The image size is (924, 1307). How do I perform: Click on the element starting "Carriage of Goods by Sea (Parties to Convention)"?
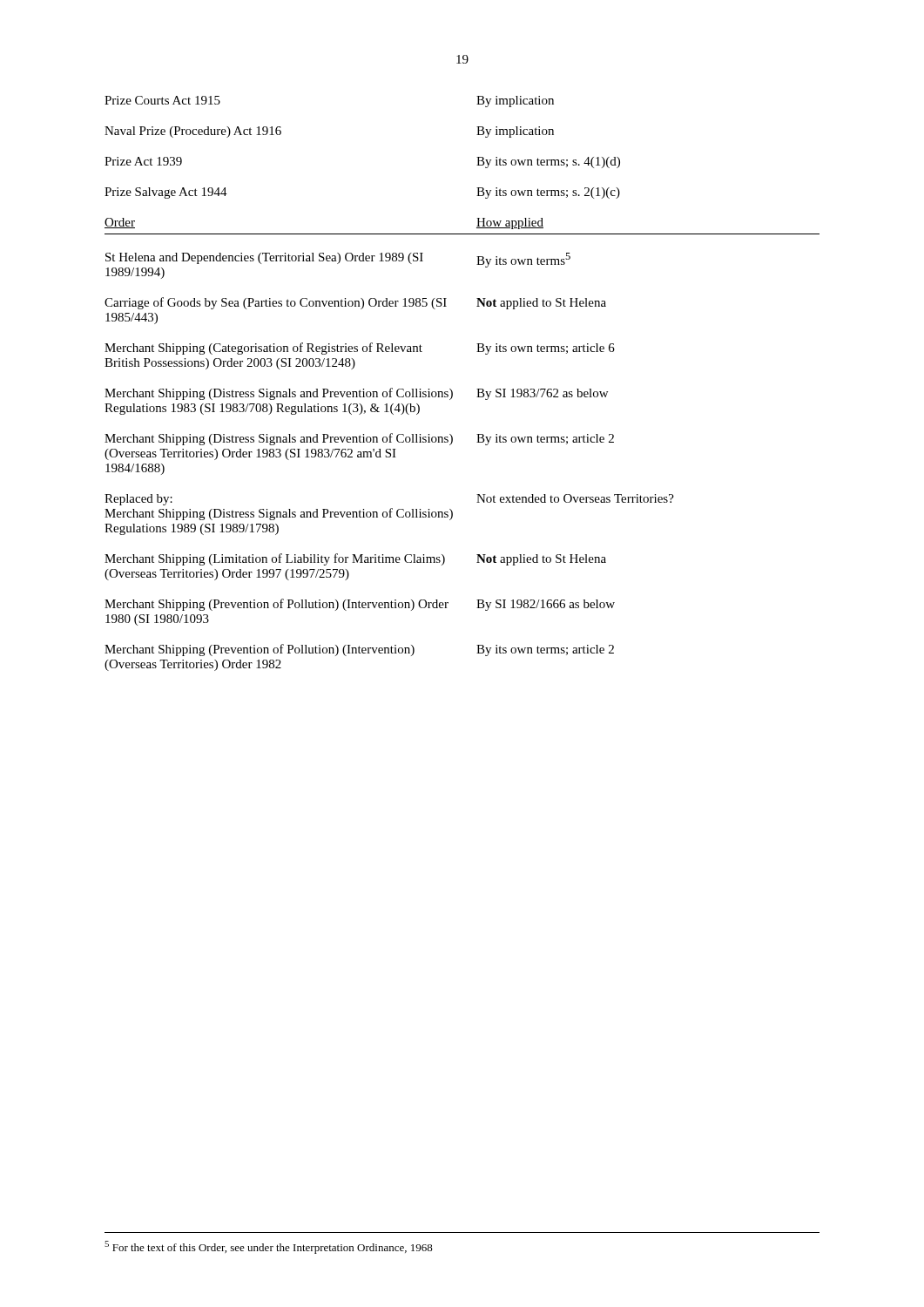coord(355,303)
